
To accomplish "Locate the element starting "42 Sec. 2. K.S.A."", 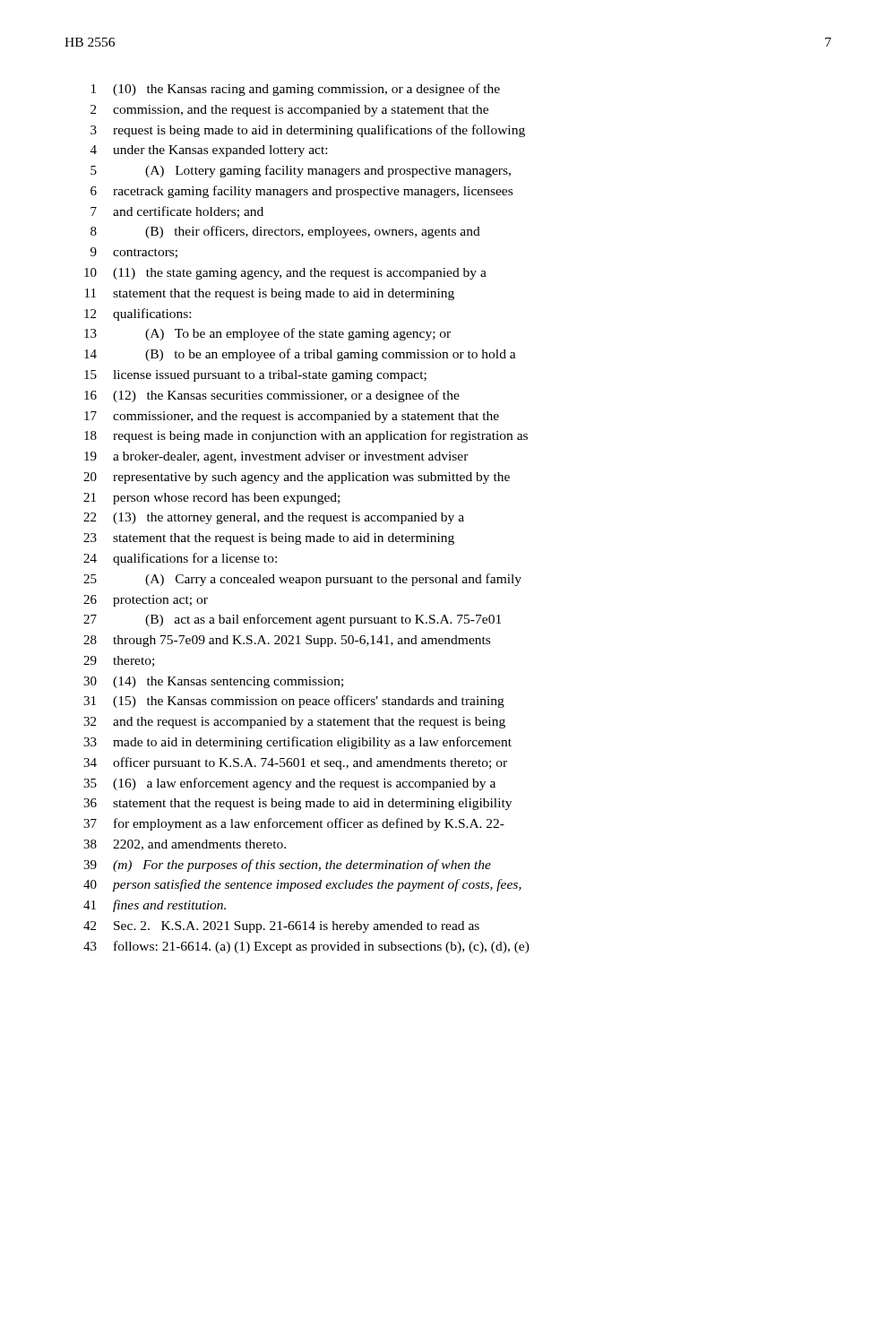I will [448, 936].
